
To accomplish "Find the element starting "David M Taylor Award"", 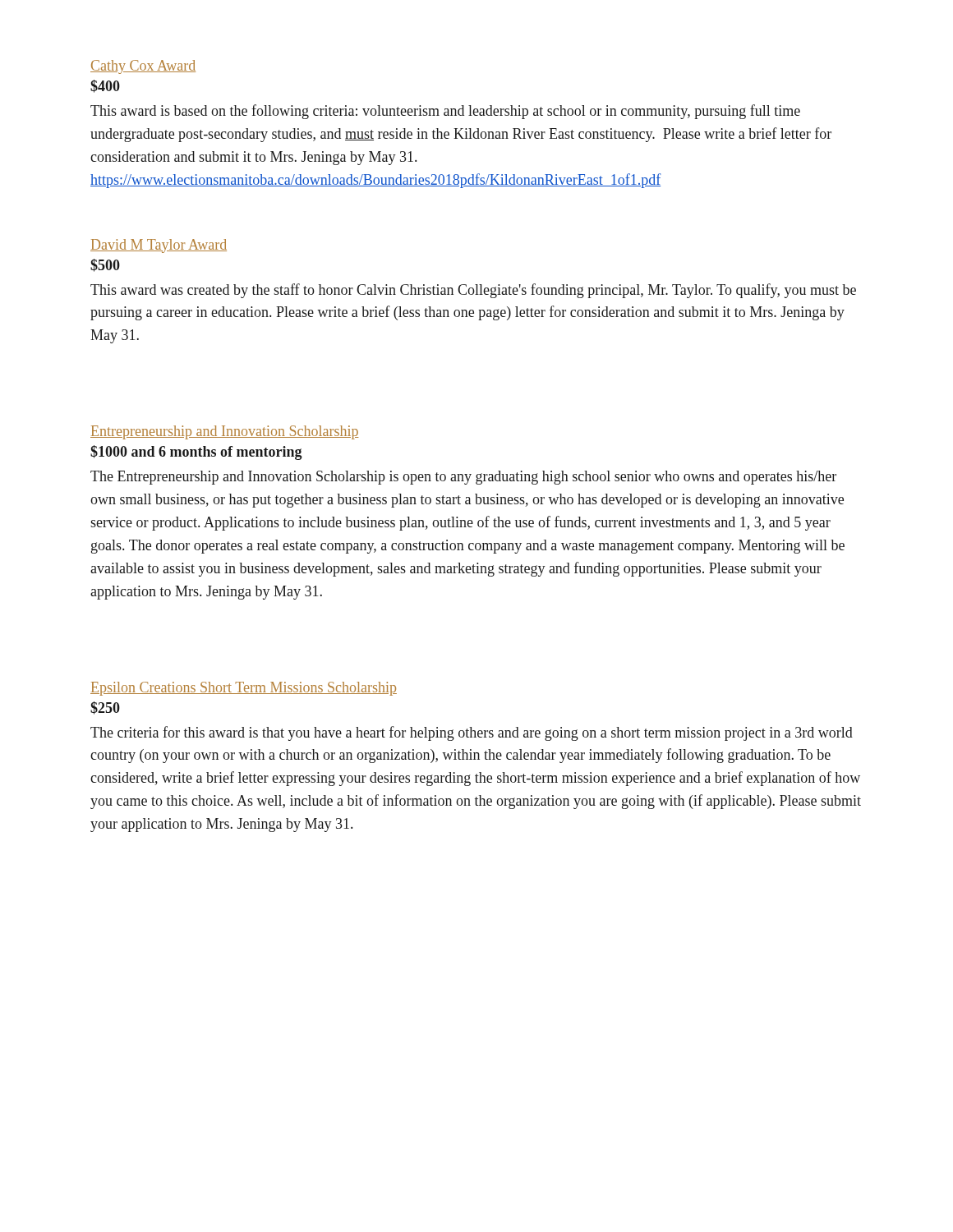I will click(159, 245).
